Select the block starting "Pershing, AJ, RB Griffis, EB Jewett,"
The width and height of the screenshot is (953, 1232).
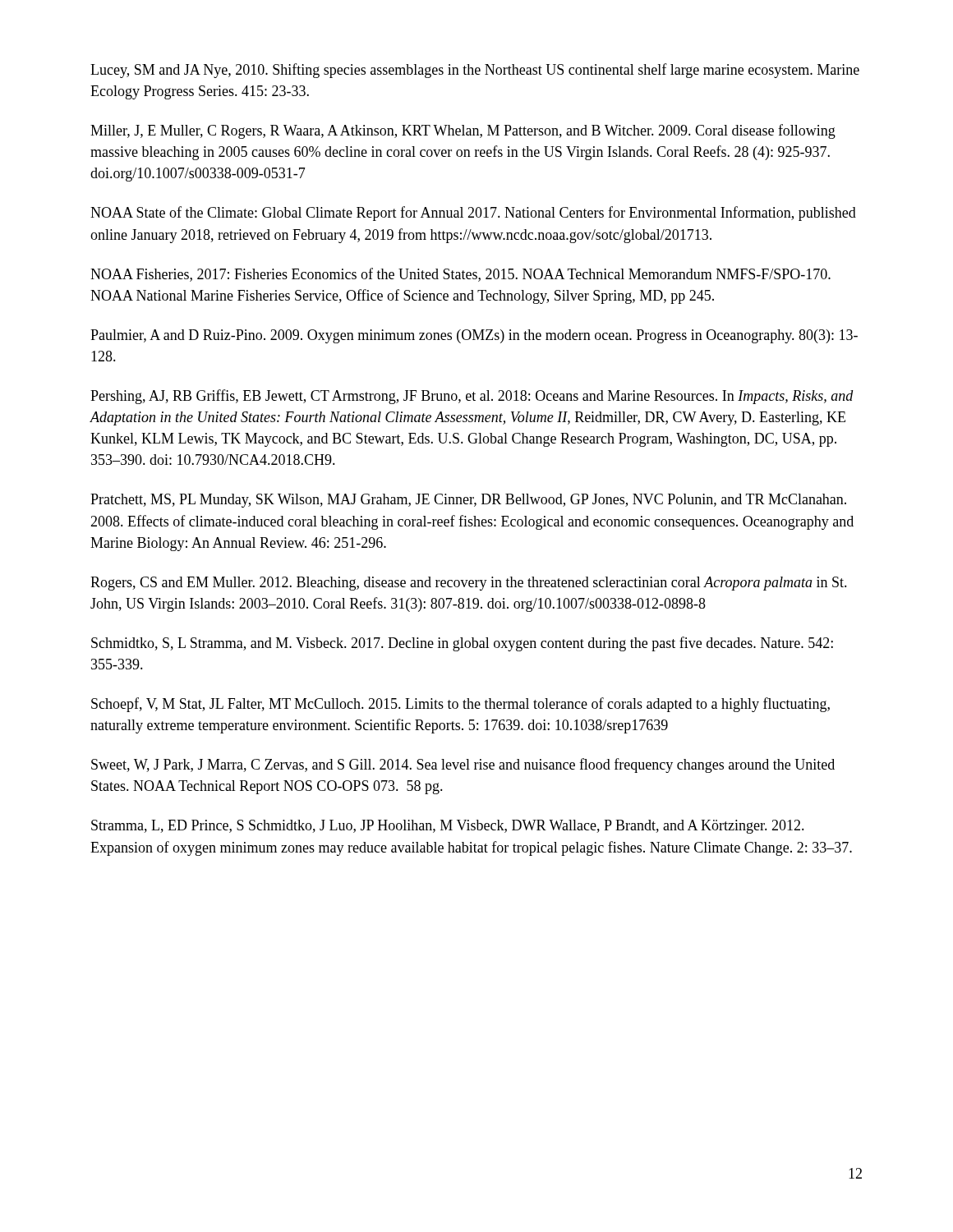coord(472,428)
